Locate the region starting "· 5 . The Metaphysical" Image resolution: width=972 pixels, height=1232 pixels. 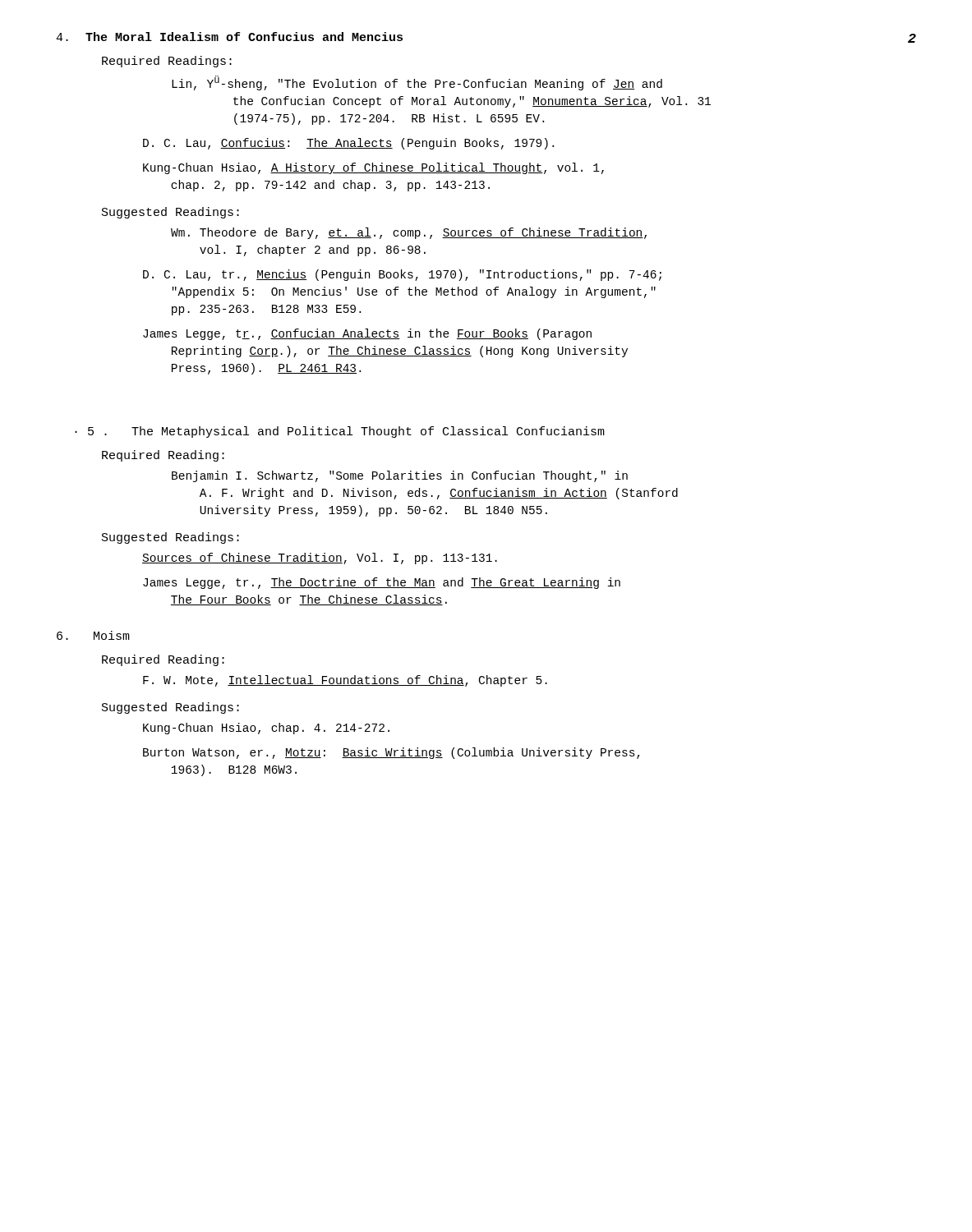point(339,432)
